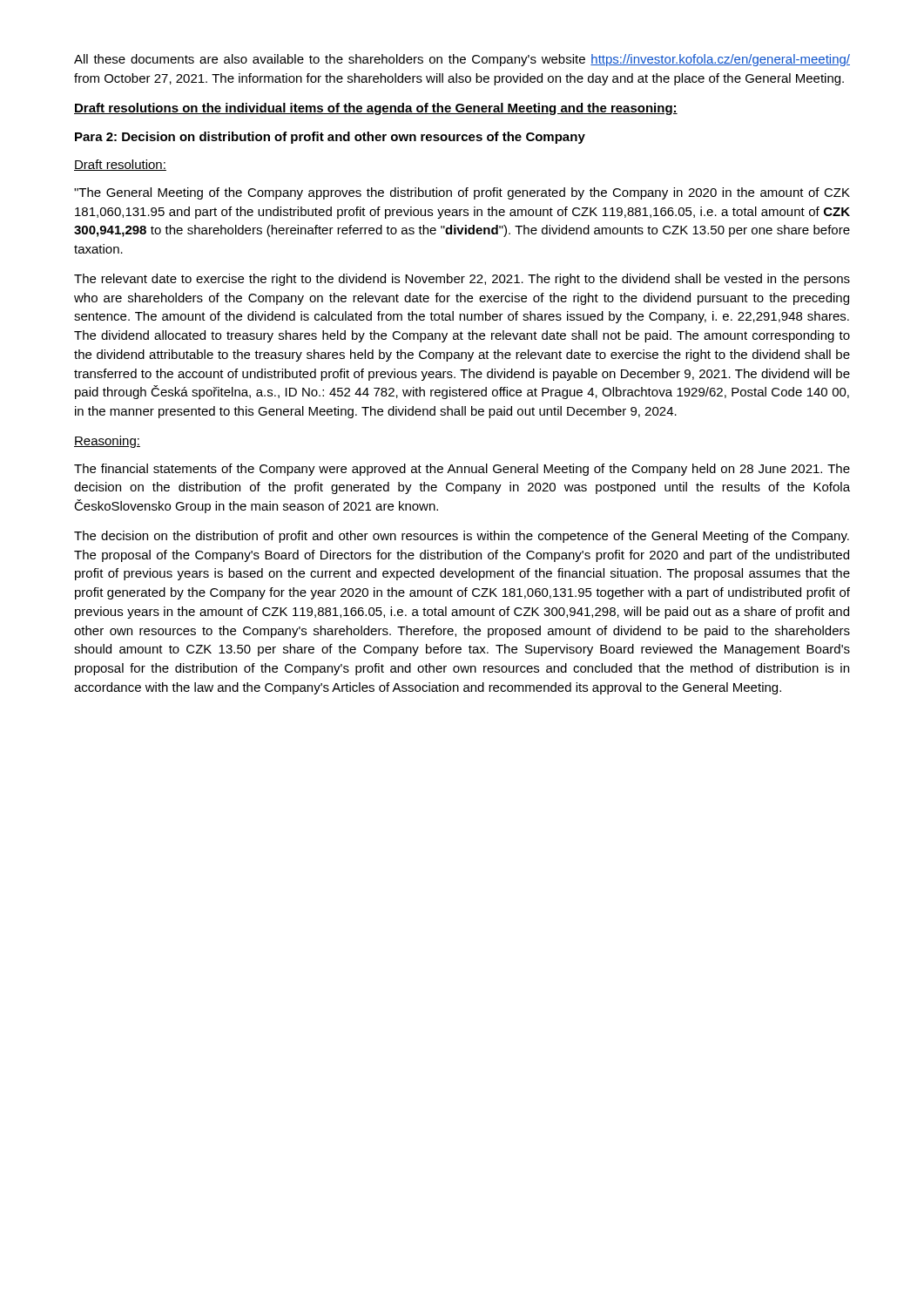Locate the text block with the text "All these documents are also available to the"
This screenshot has width=924, height=1307.
pos(462,68)
